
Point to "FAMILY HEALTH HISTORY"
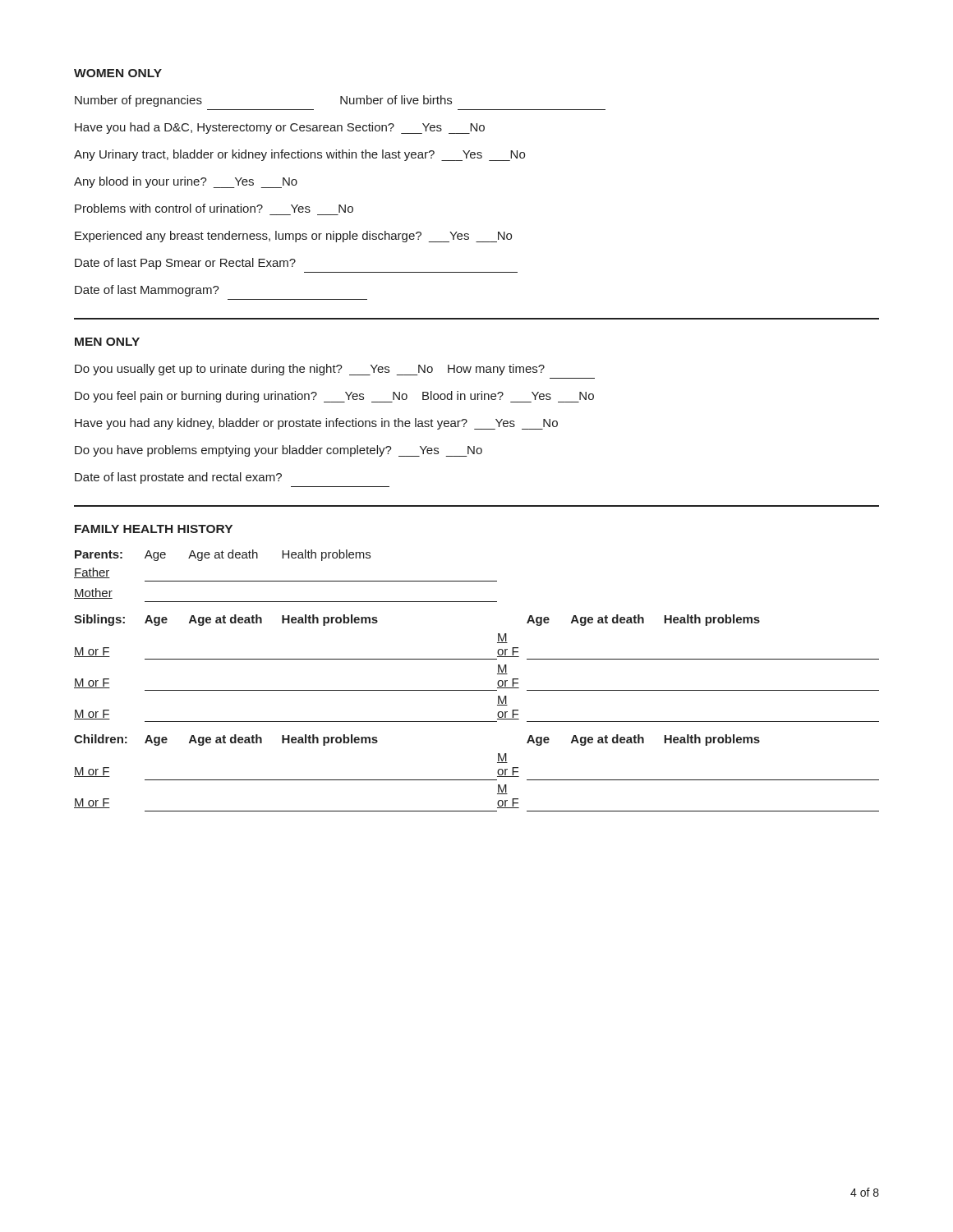pyautogui.click(x=153, y=529)
